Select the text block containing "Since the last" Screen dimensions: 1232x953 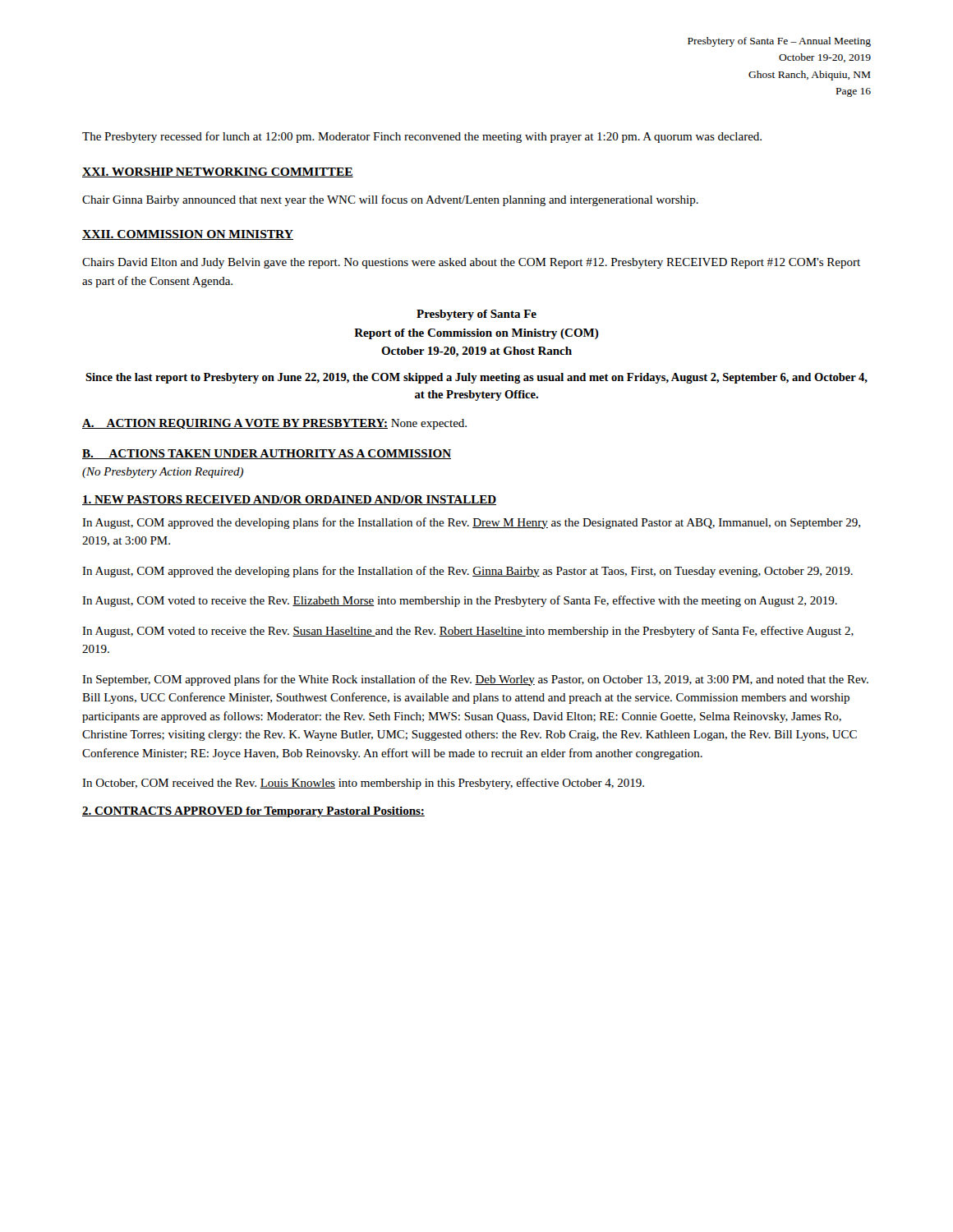click(x=476, y=385)
